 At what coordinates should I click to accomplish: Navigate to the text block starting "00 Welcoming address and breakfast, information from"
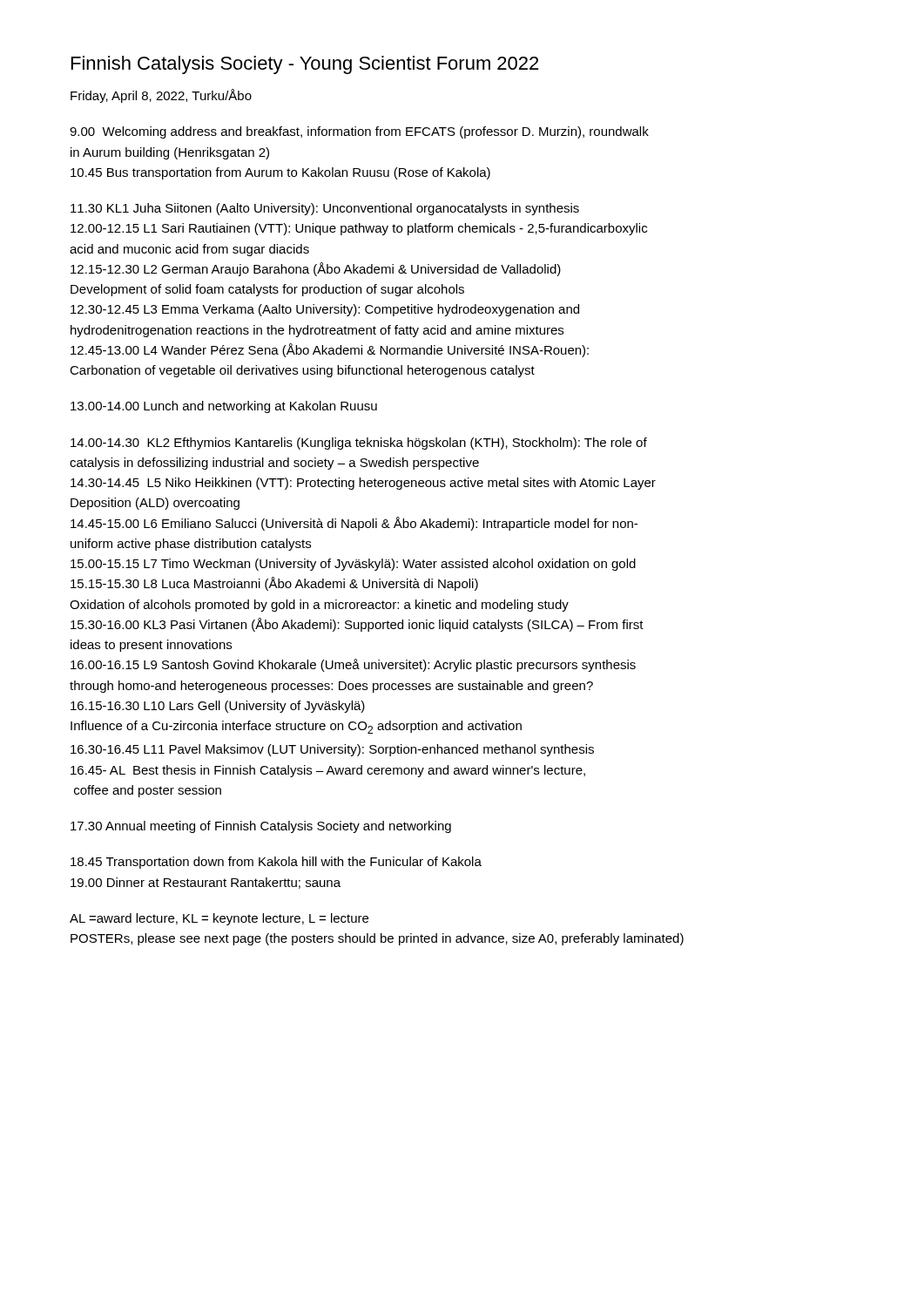click(359, 132)
